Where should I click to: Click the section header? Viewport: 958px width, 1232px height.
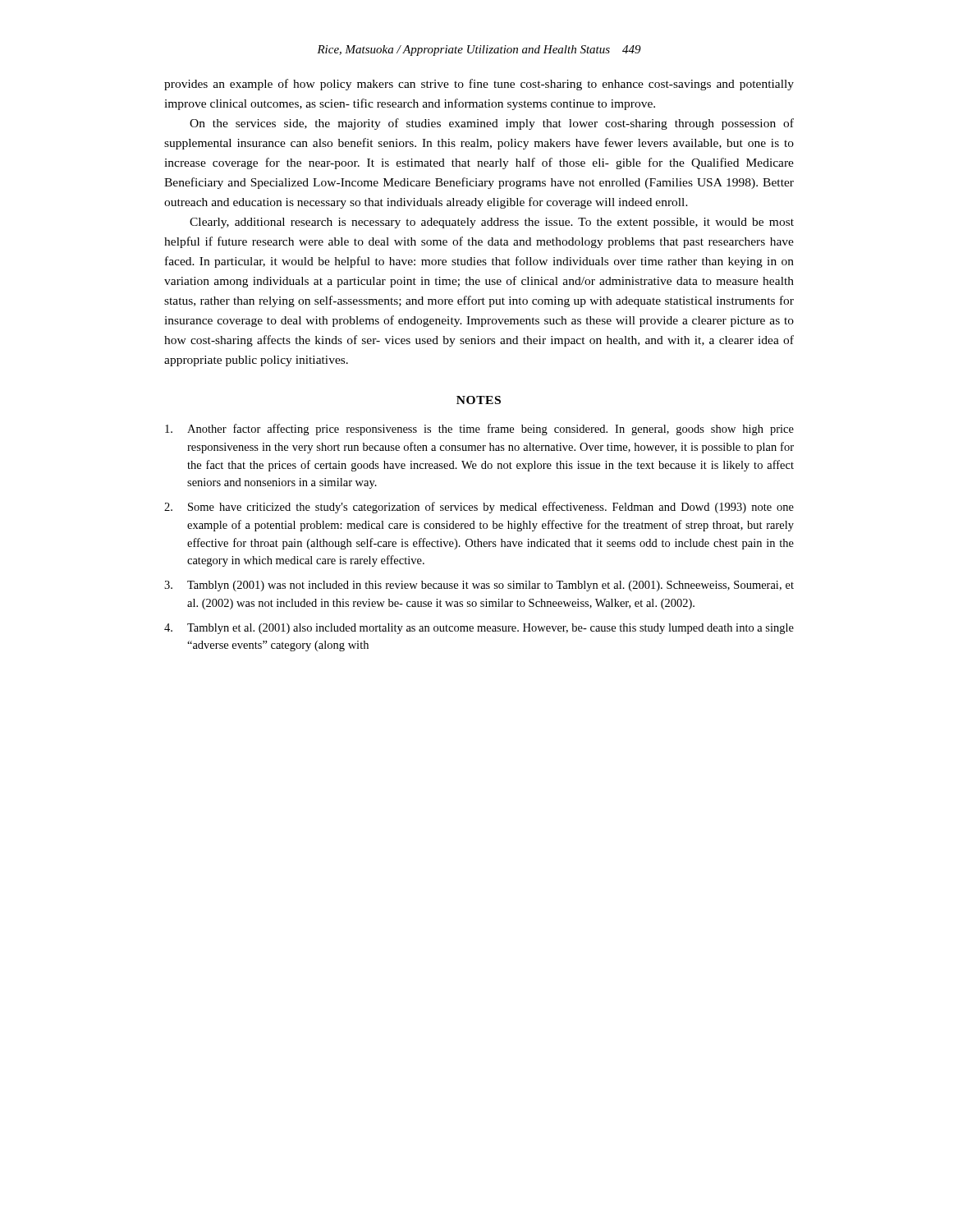pyautogui.click(x=479, y=400)
